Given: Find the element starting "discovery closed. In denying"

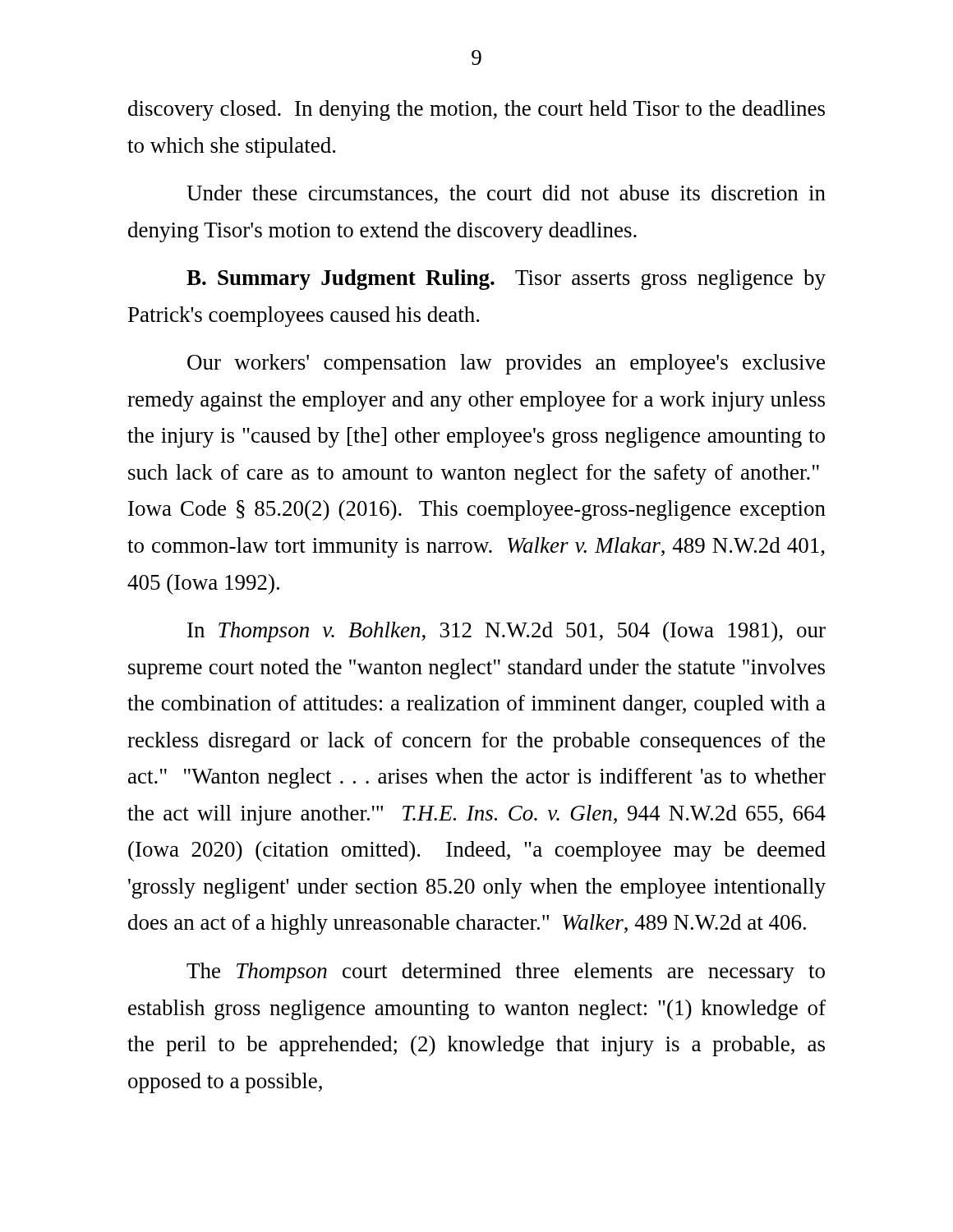Looking at the screenshot, I should [476, 127].
